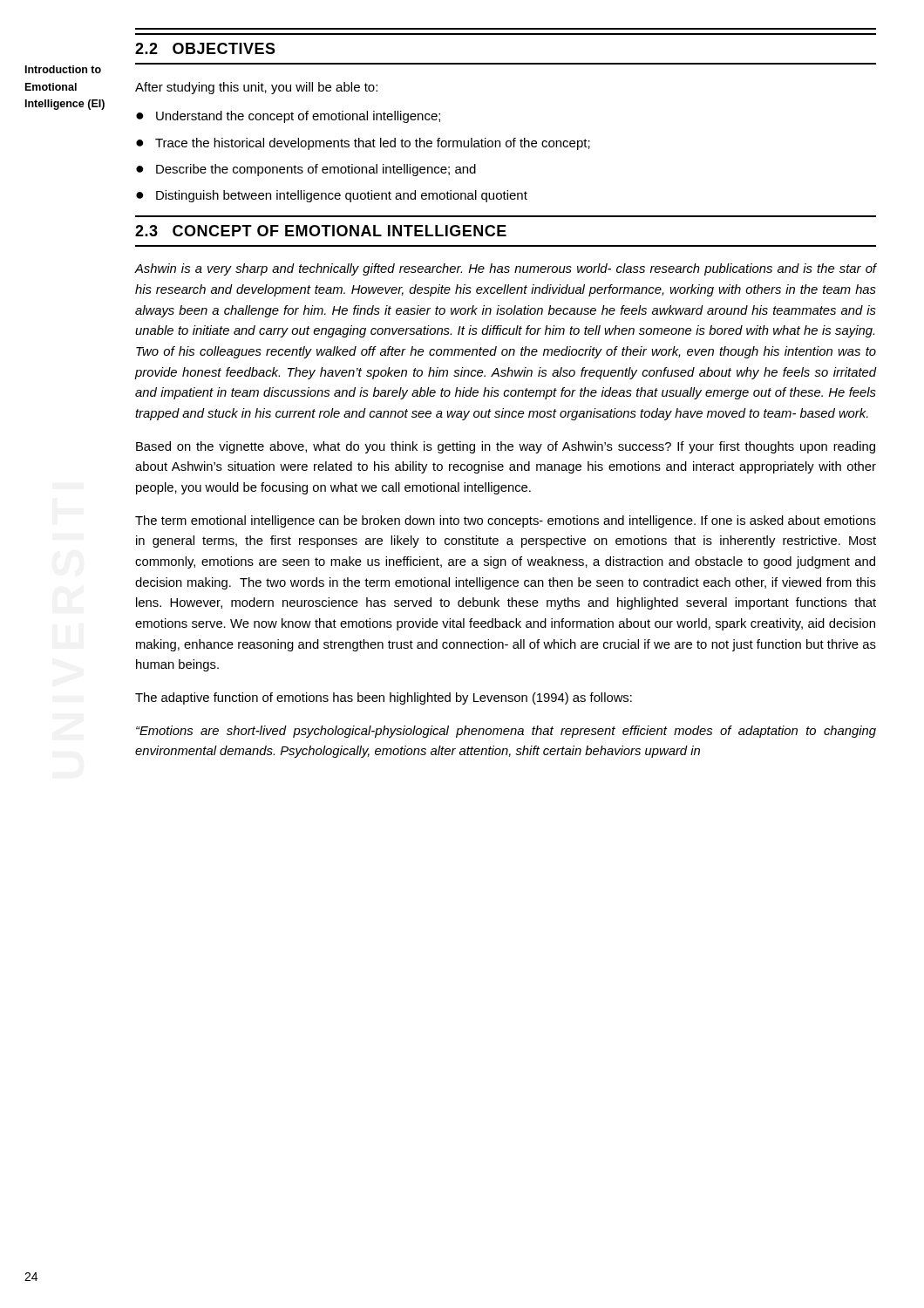Select the passage starting "● Trace the historical developments that"
Screen dimensions: 1308x924
pyautogui.click(x=506, y=142)
